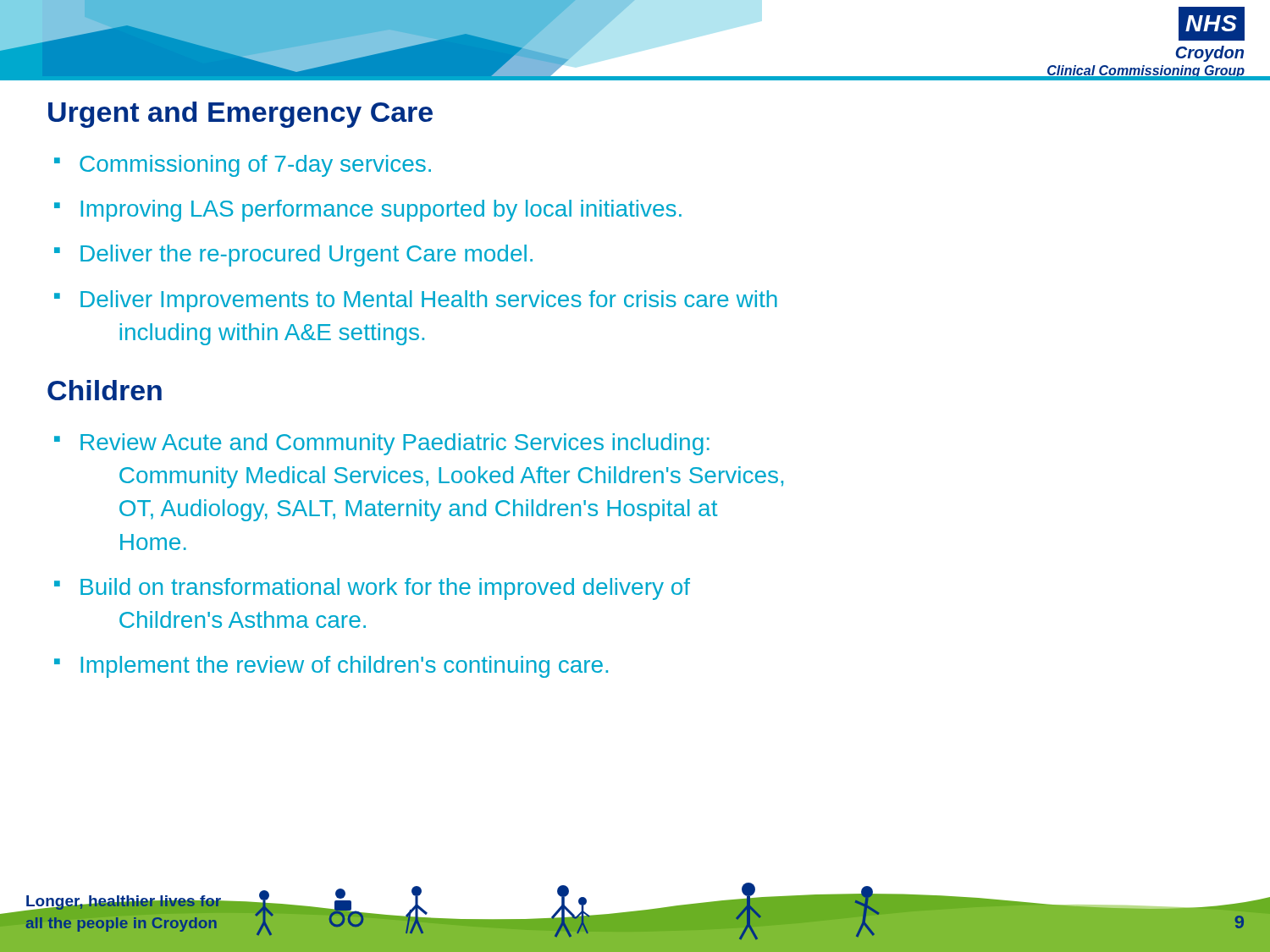Where does it say "Urgent and Emergency Care"?
1270x952 pixels.
(x=240, y=112)
